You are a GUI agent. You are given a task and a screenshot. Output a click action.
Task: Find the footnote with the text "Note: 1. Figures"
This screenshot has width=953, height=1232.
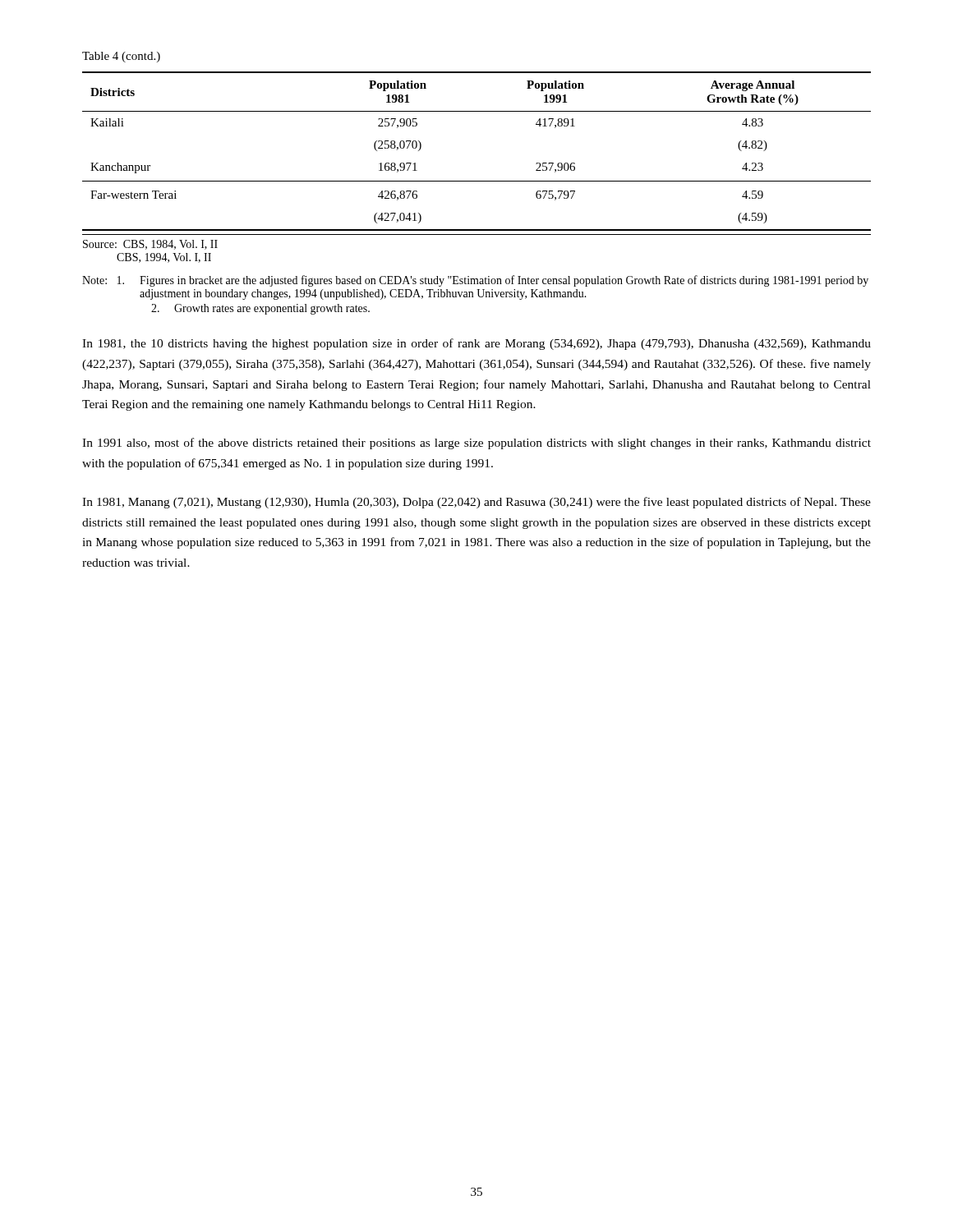pyautogui.click(x=476, y=295)
